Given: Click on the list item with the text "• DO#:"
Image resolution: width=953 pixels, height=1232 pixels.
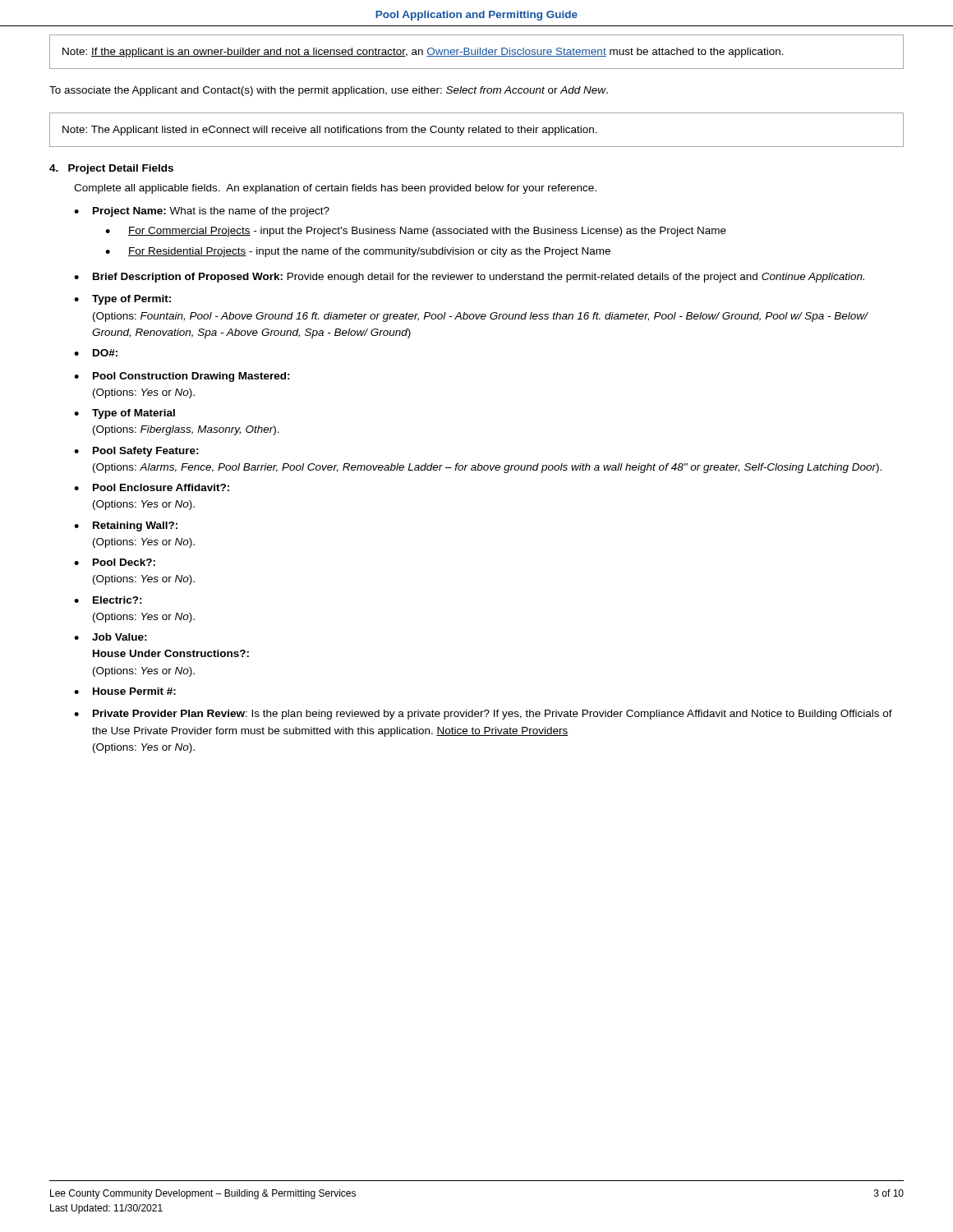Looking at the screenshot, I should [96, 353].
